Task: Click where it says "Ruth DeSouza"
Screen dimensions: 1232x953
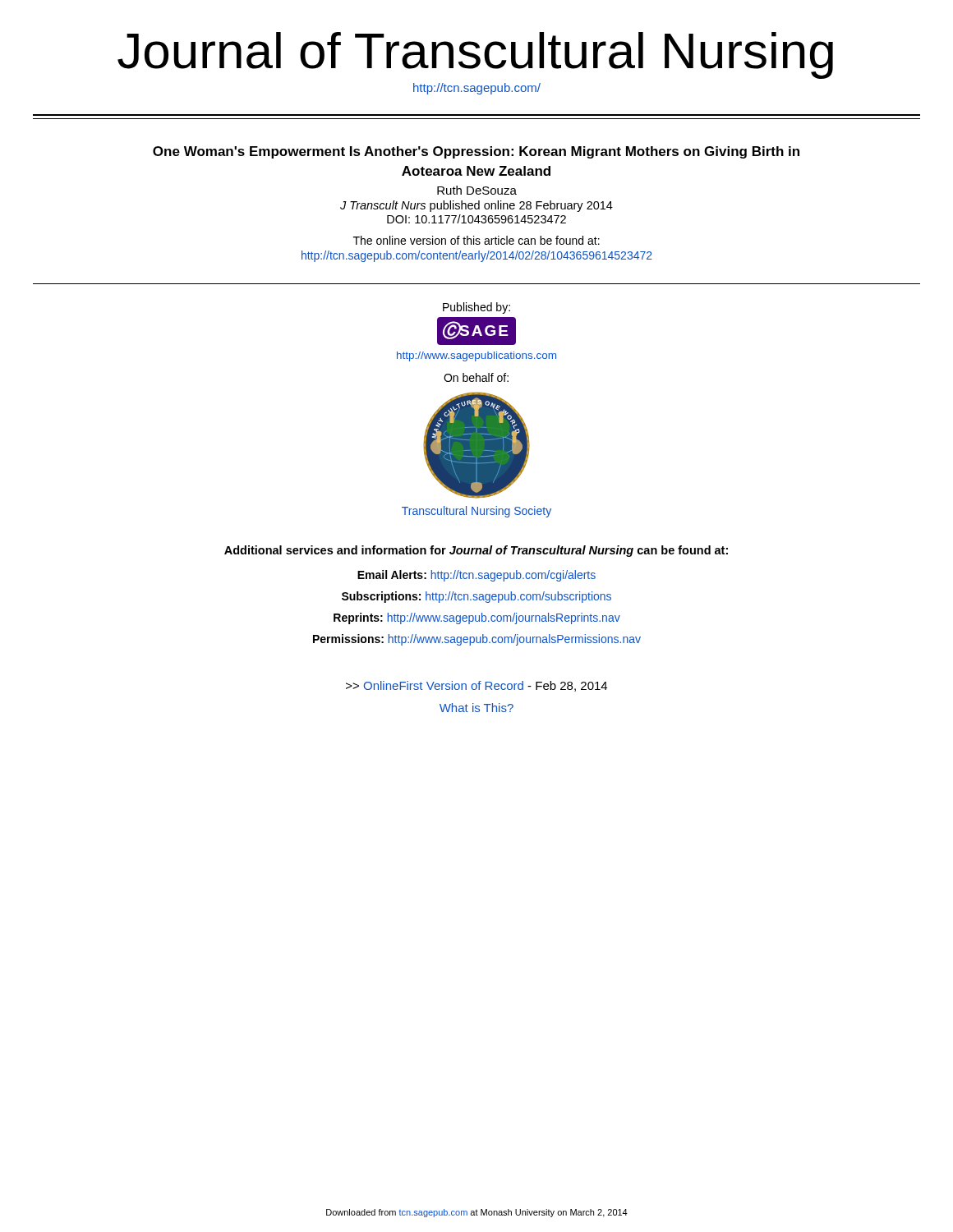Action: pos(476,190)
